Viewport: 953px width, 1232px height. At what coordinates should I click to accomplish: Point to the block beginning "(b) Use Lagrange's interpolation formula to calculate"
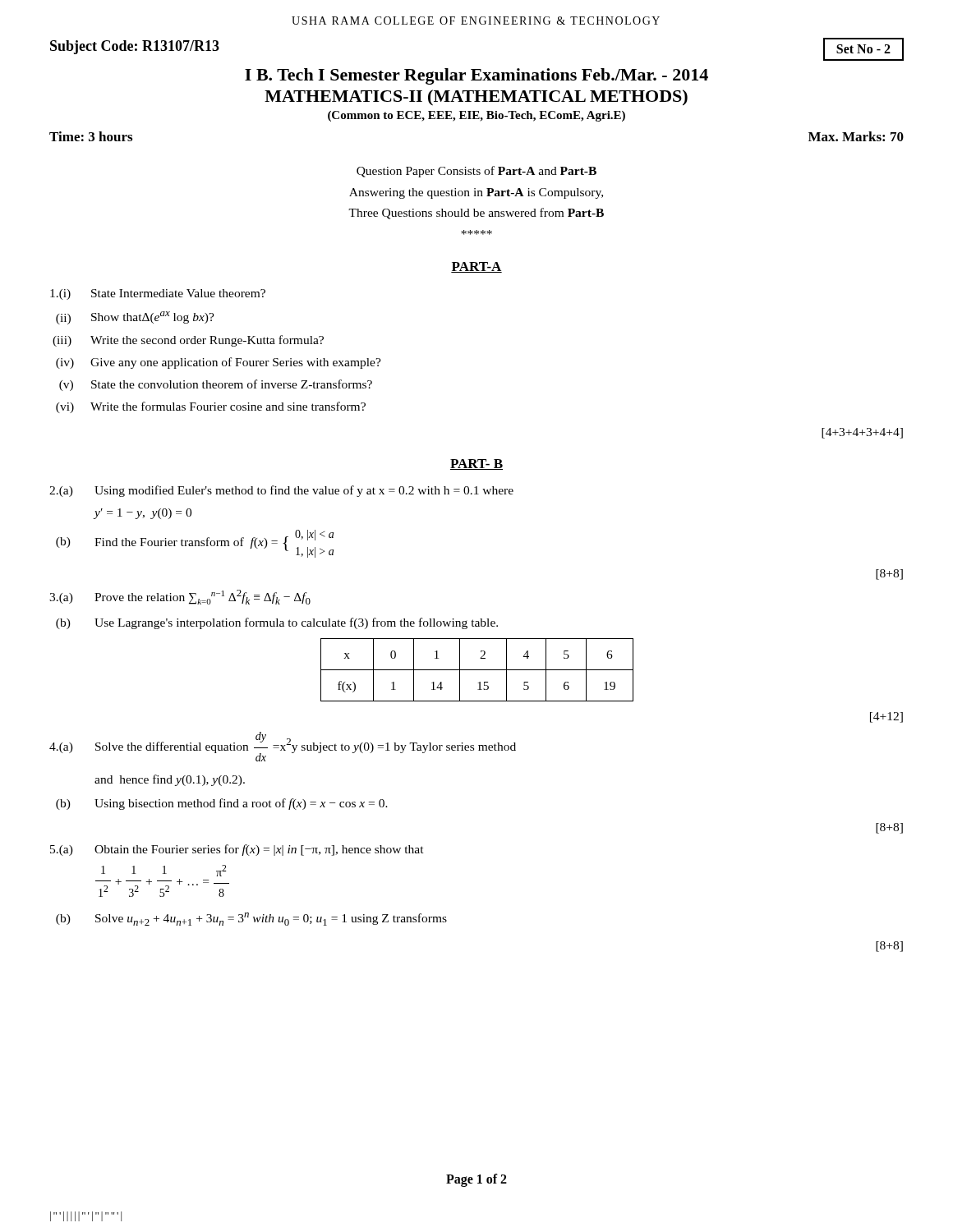coord(274,622)
